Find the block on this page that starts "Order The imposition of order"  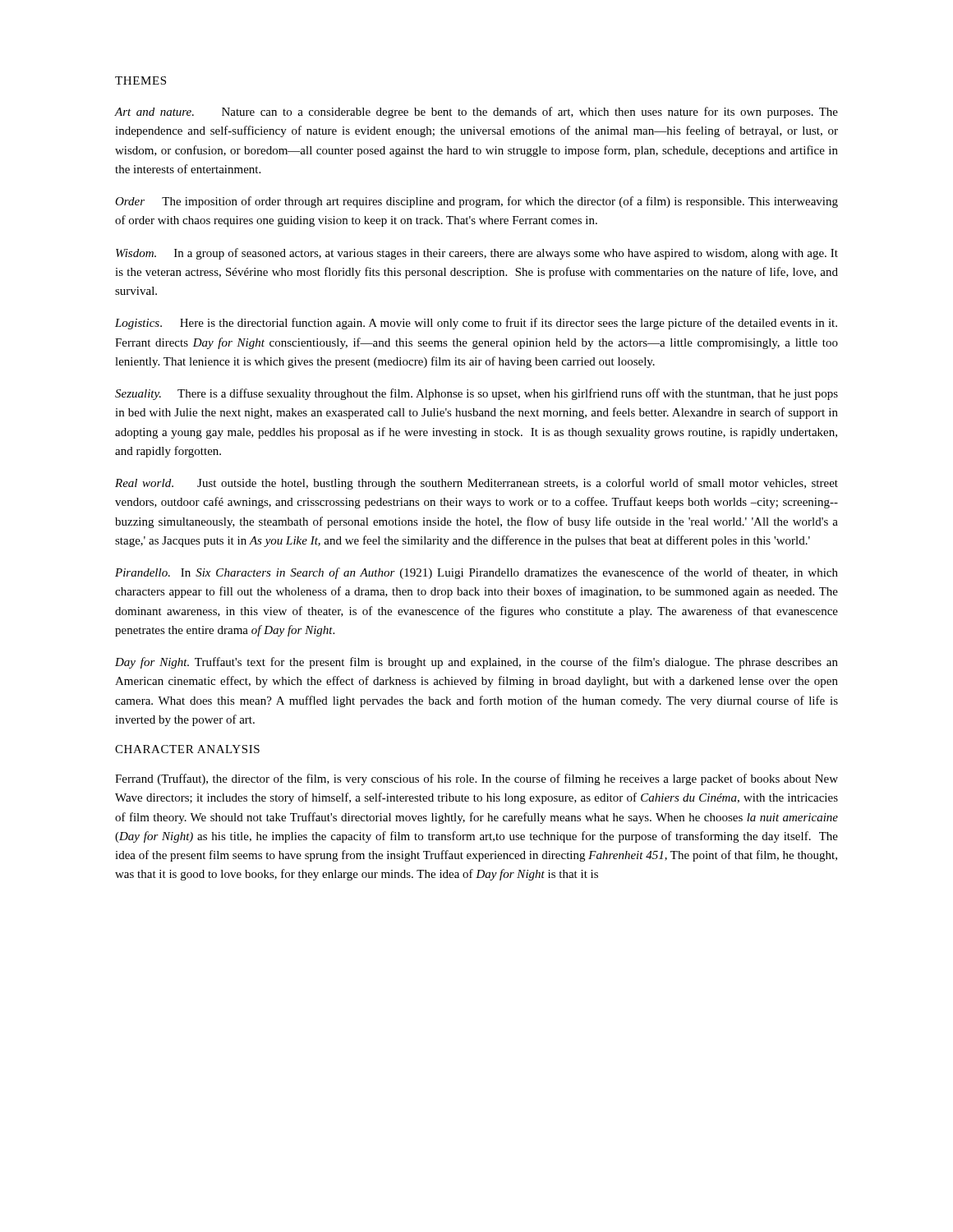(x=476, y=211)
